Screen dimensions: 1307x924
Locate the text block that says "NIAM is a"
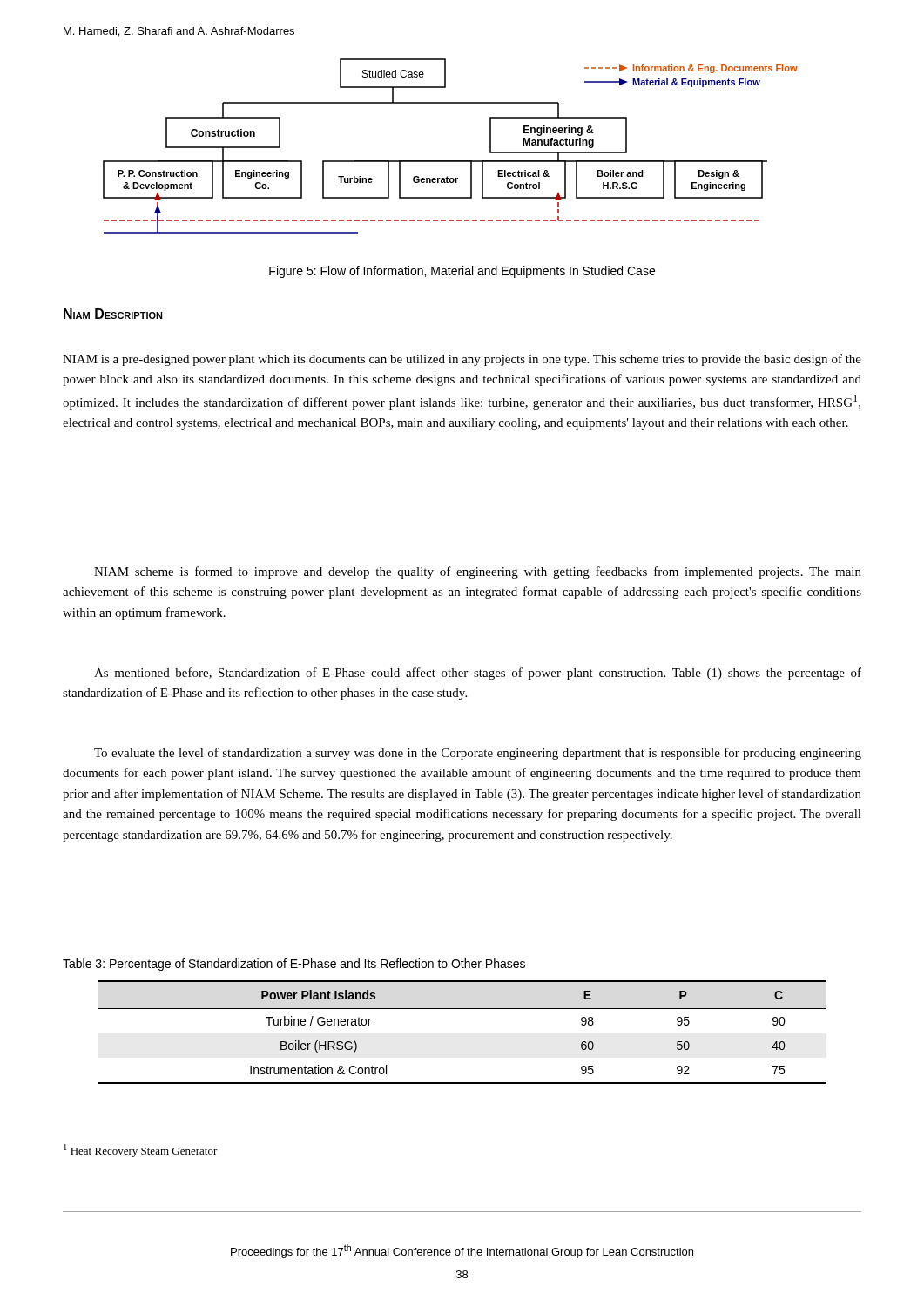(462, 391)
